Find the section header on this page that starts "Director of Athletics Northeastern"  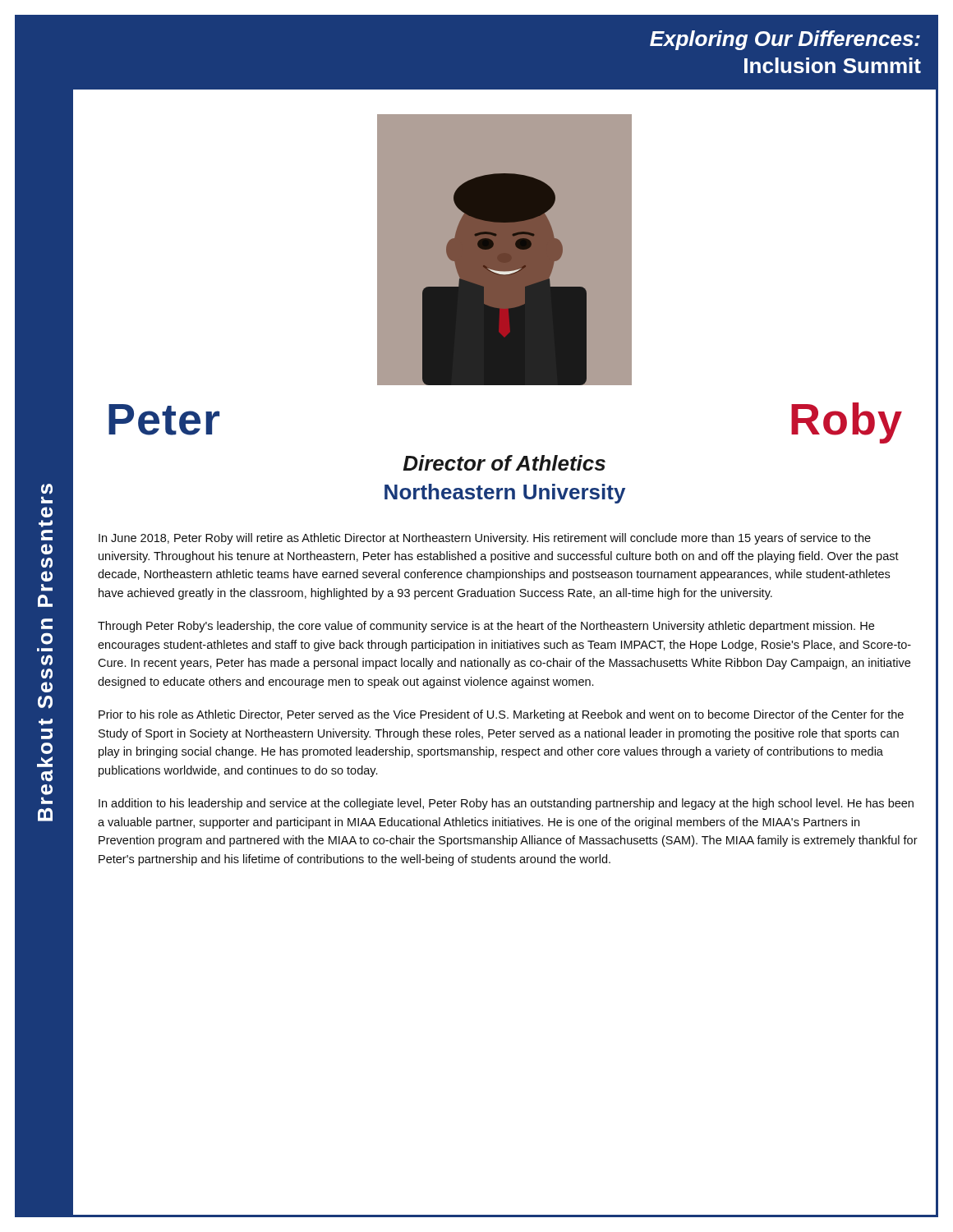(504, 478)
